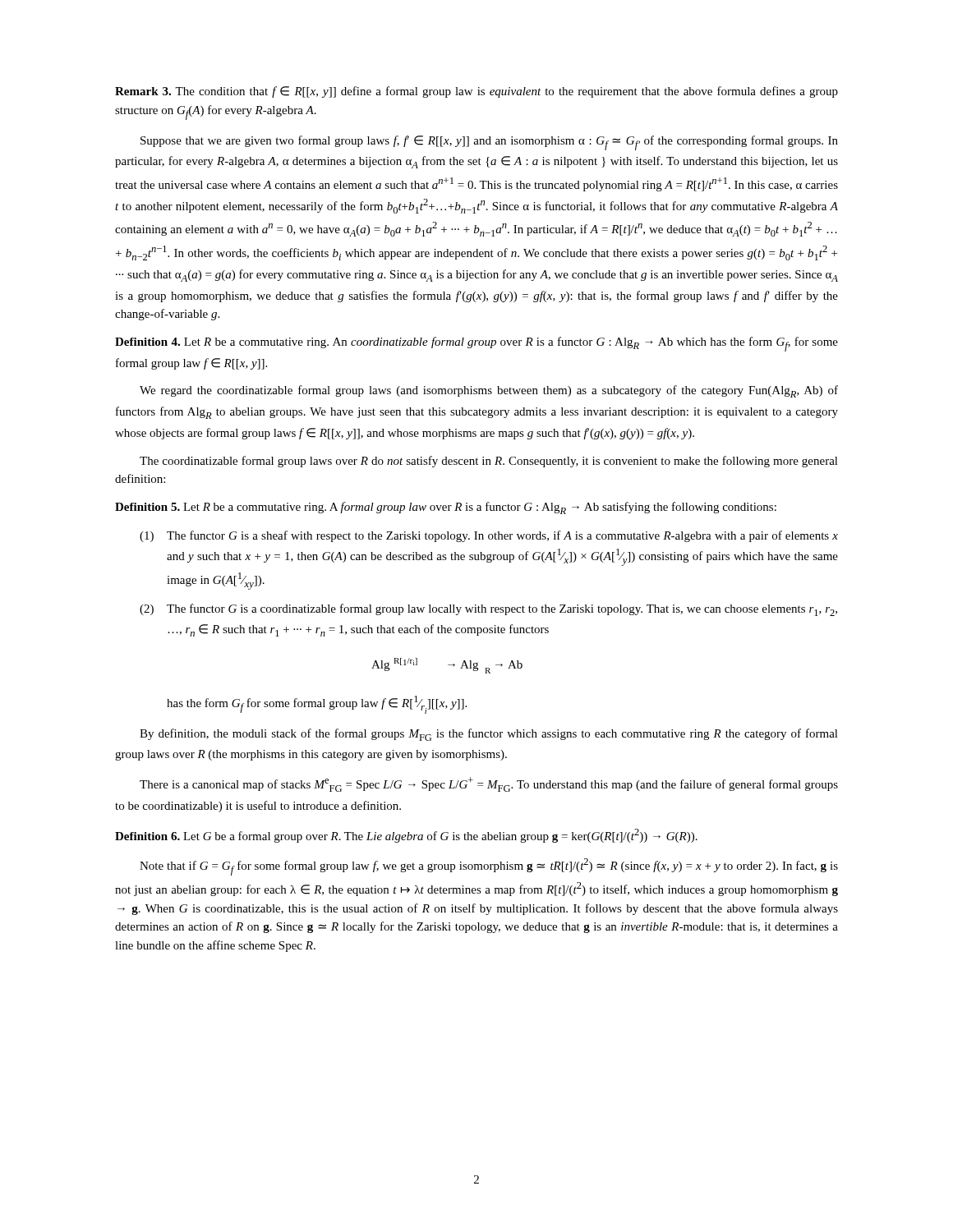Locate the element starting "Definition 6. Let G be a formal group"
953x1232 pixels.
pyautogui.click(x=406, y=834)
